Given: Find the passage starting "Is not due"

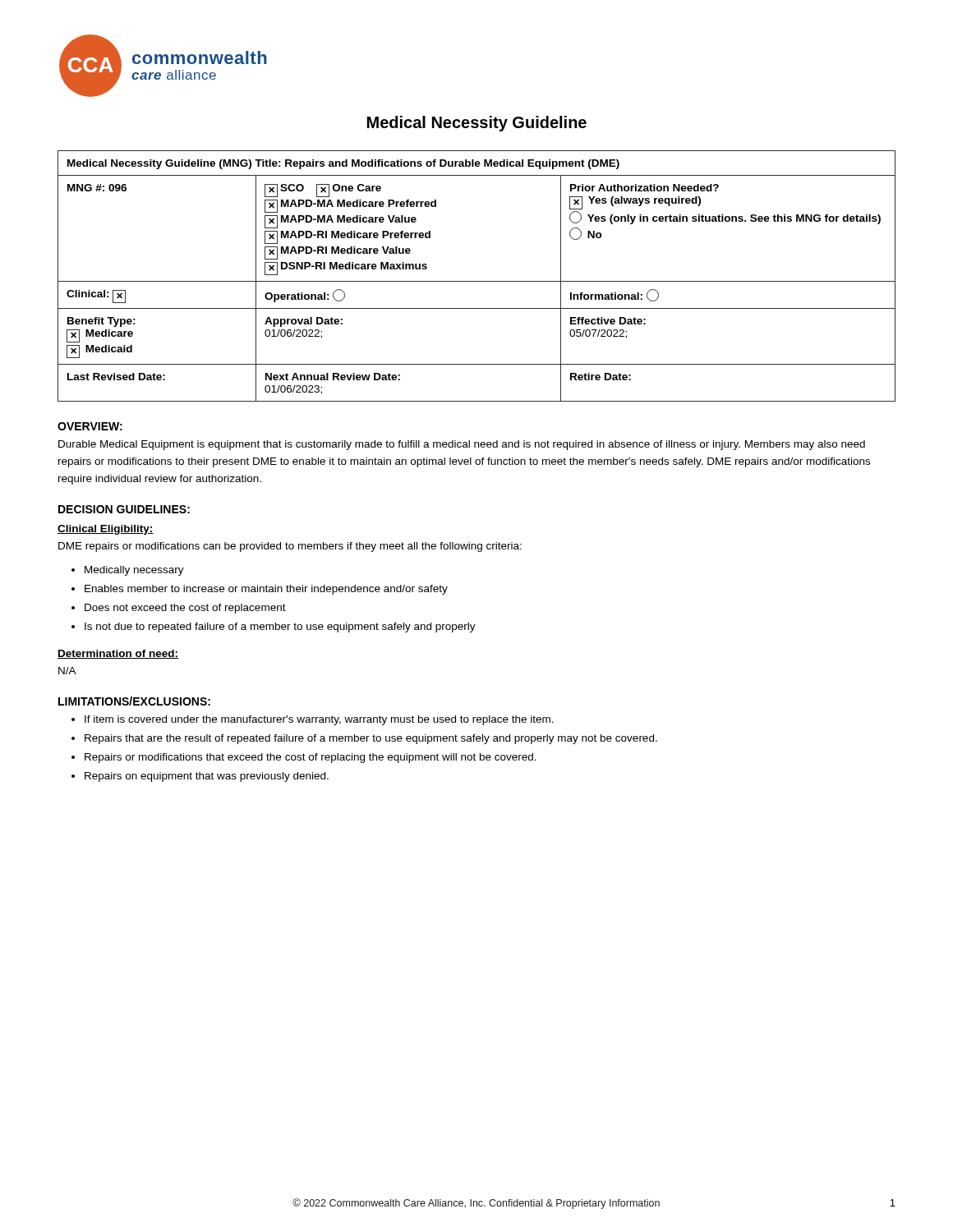Looking at the screenshot, I should click(x=280, y=627).
